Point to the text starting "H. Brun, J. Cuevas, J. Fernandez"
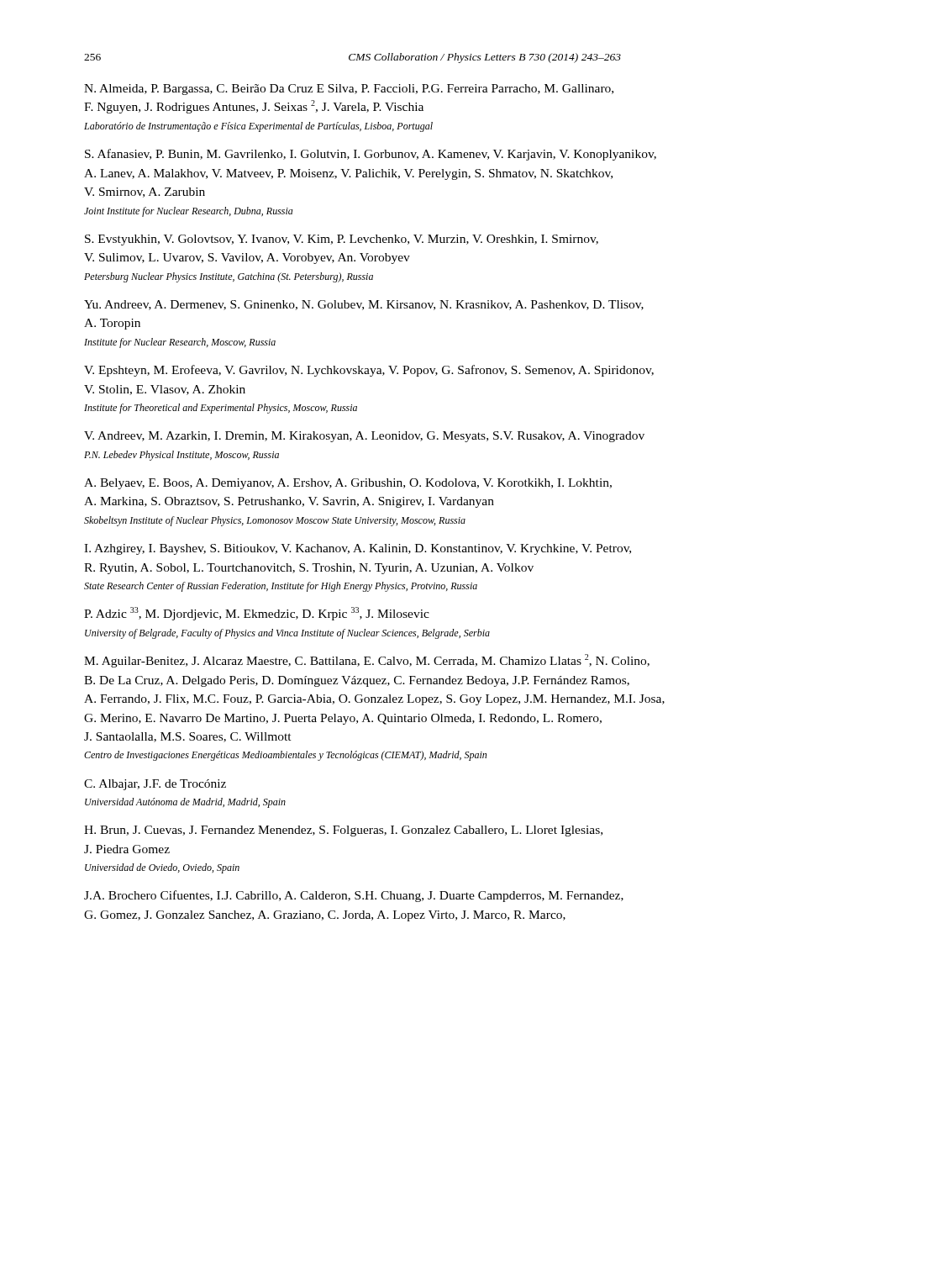The width and height of the screenshot is (952, 1261). [x=343, y=831]
